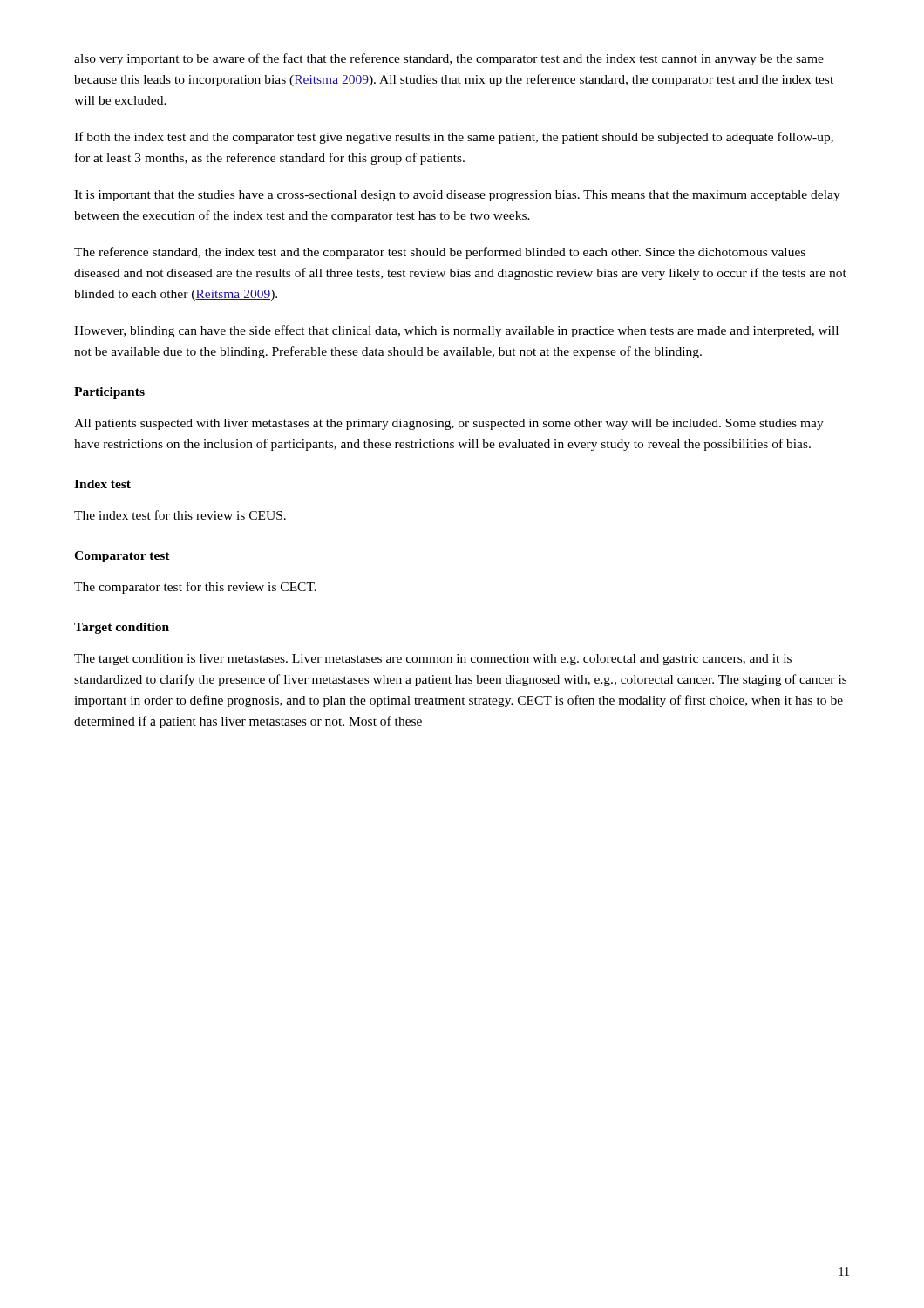
Task: Click on the text block that says "The target condition"
Action: [461, 690]
